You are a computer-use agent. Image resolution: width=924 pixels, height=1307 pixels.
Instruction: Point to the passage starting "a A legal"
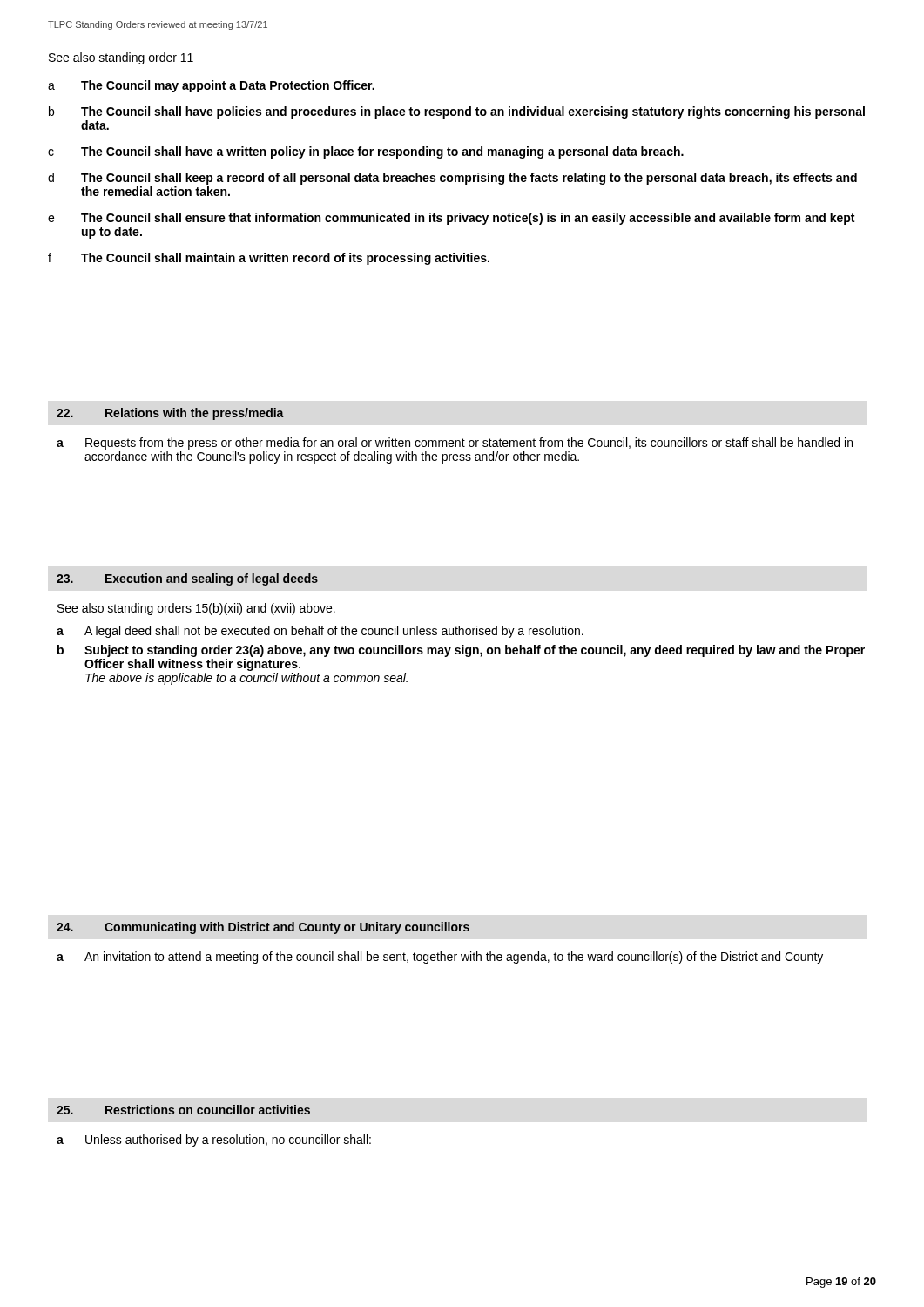click(x=462, y=631)
